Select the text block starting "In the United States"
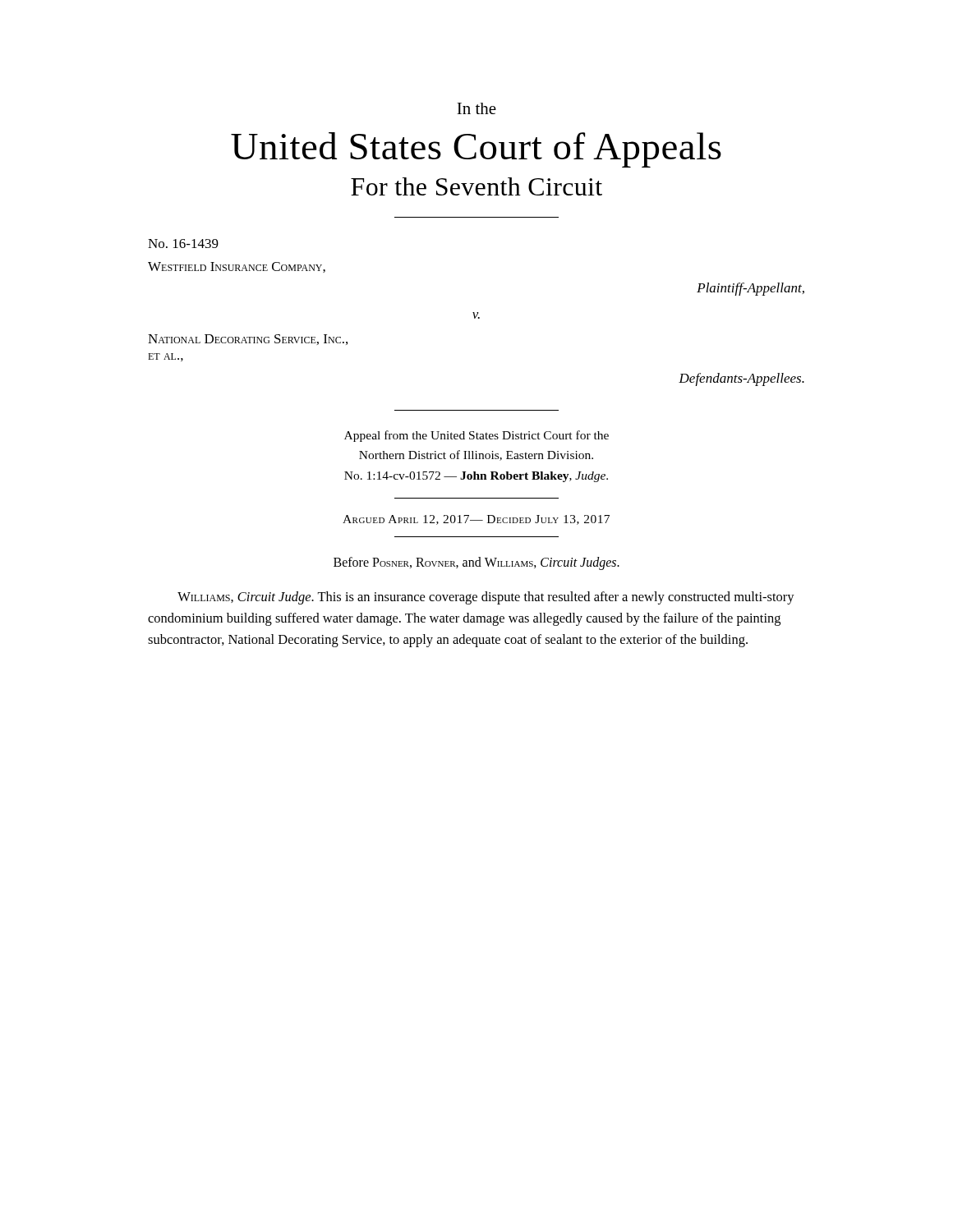953x1232 pixels. point(476,158)
